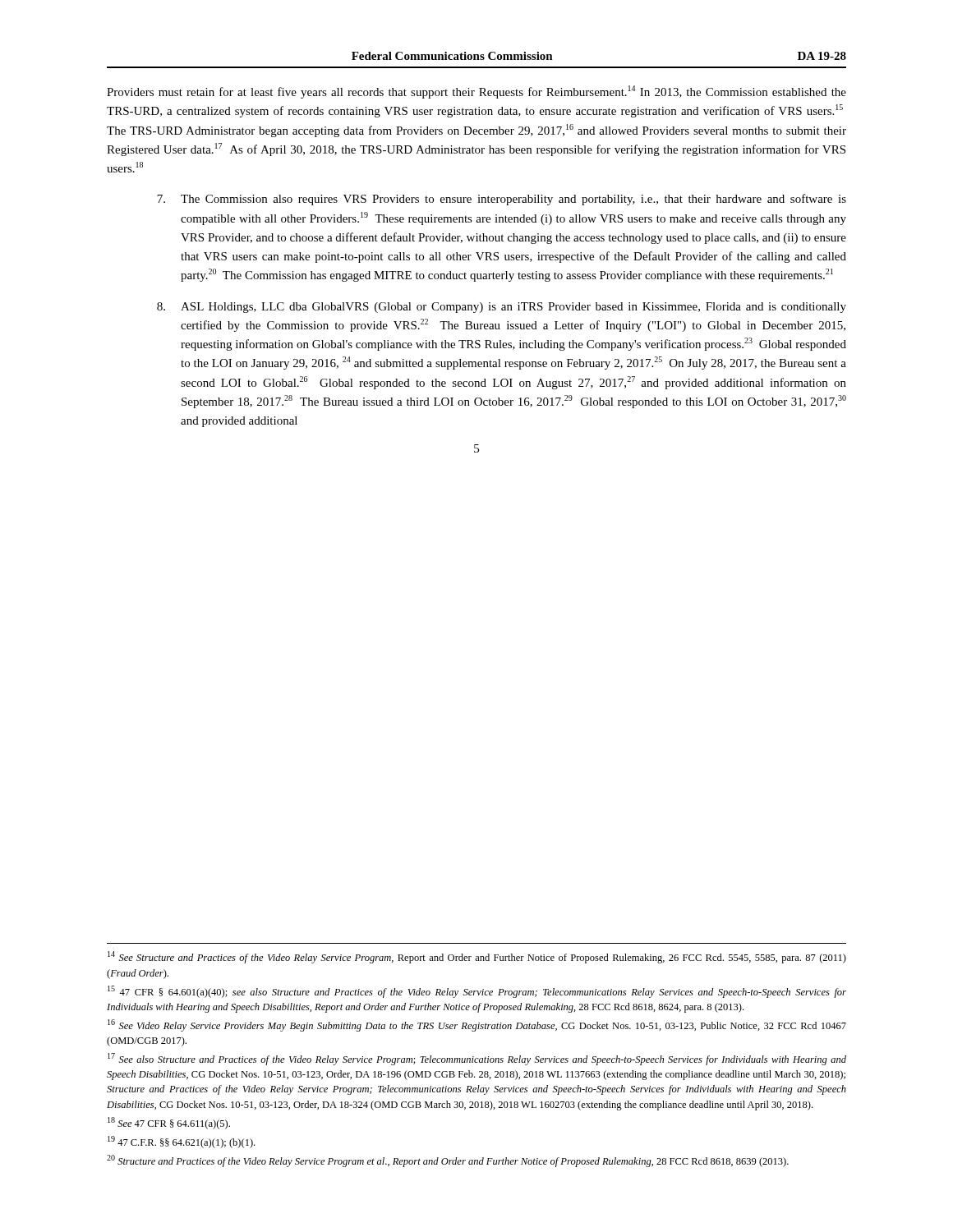The image size is (953, 1232).
Task: Click on the text block that reads "ASL Holdings, LLC dba GlobalVRS (Global"
Action: point(476,364)
